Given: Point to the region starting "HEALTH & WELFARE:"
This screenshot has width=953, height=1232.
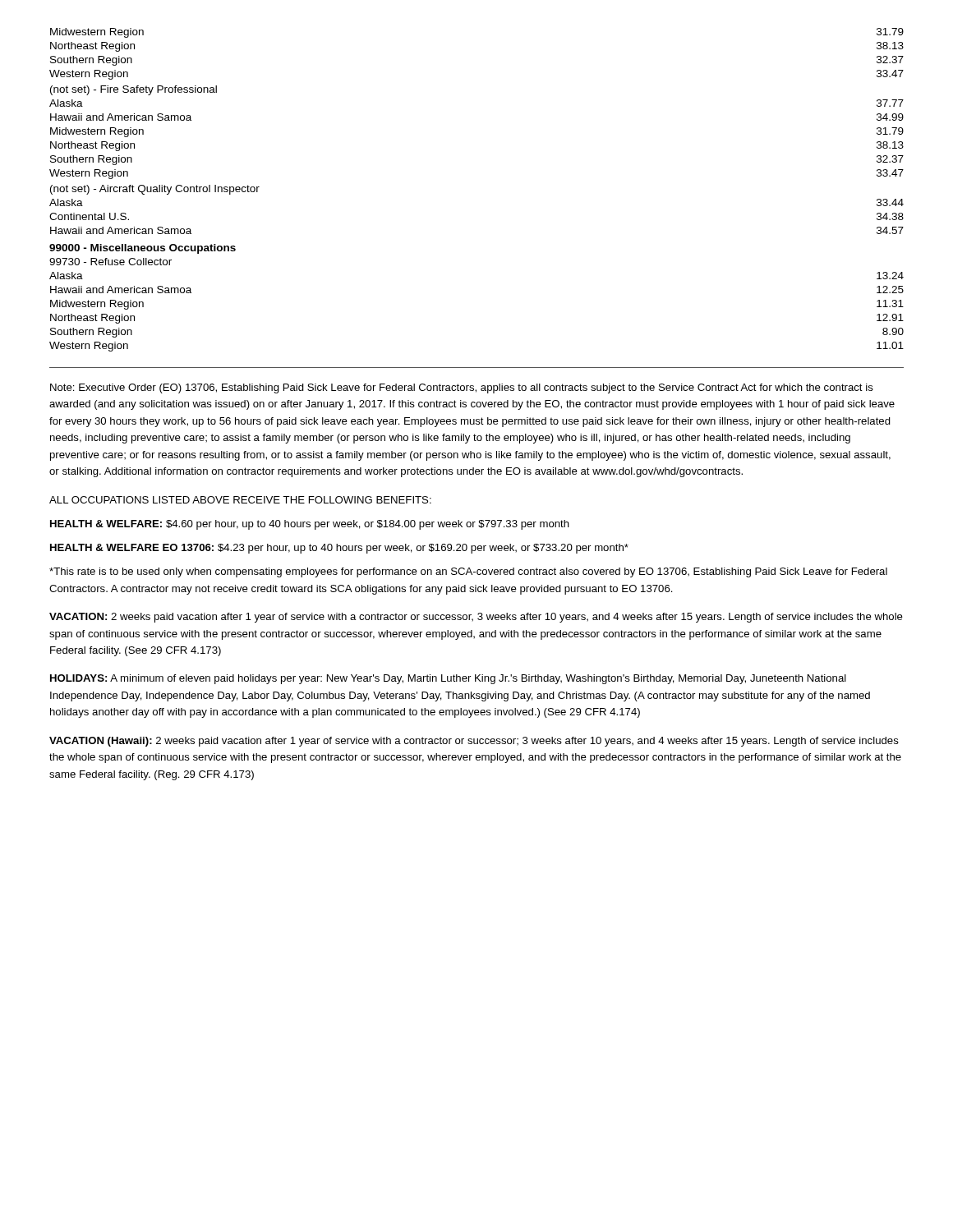Looking at the screenshot, I should pos(309,523).
